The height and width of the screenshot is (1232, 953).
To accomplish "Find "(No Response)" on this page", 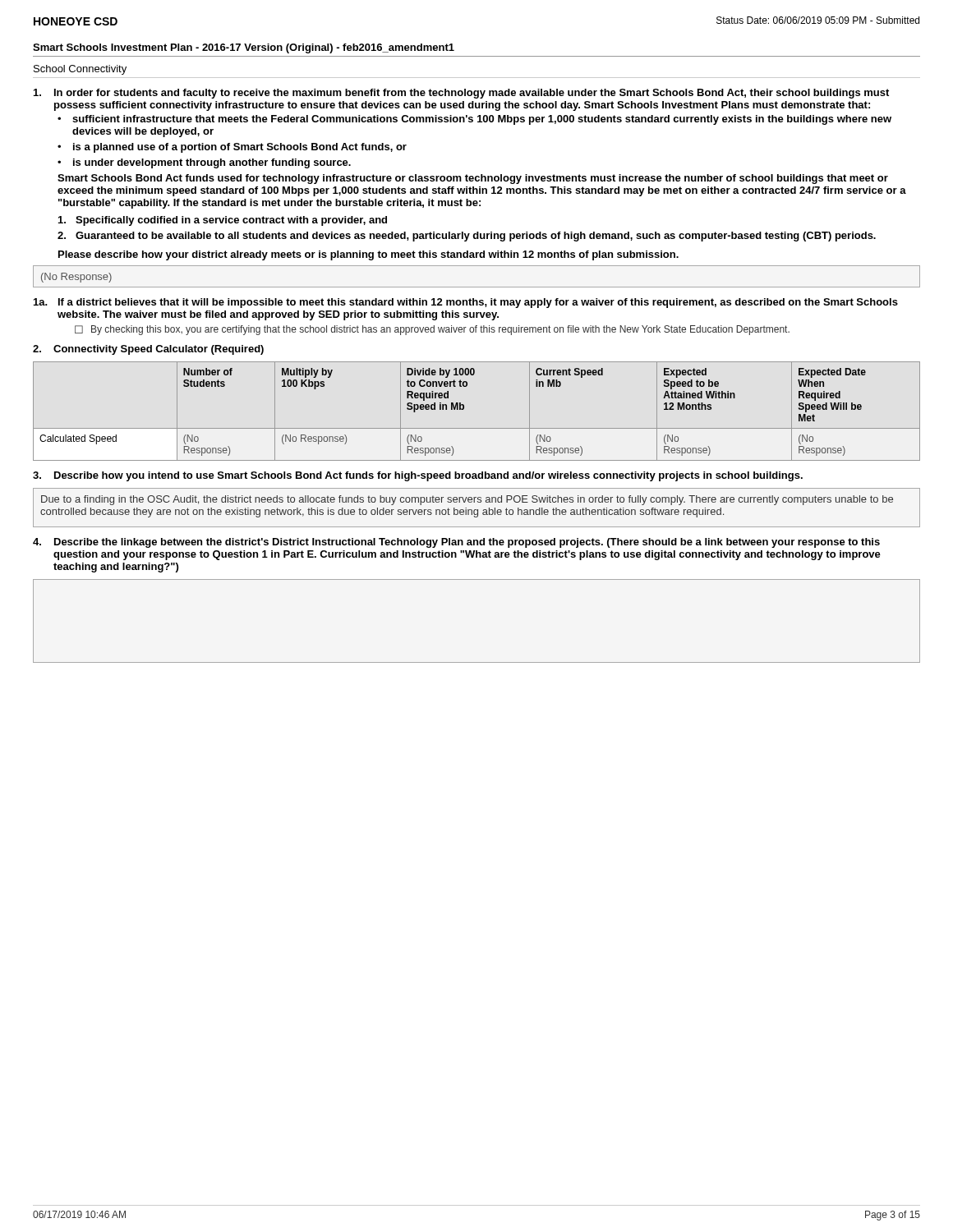I will click(x=76, y=276).
